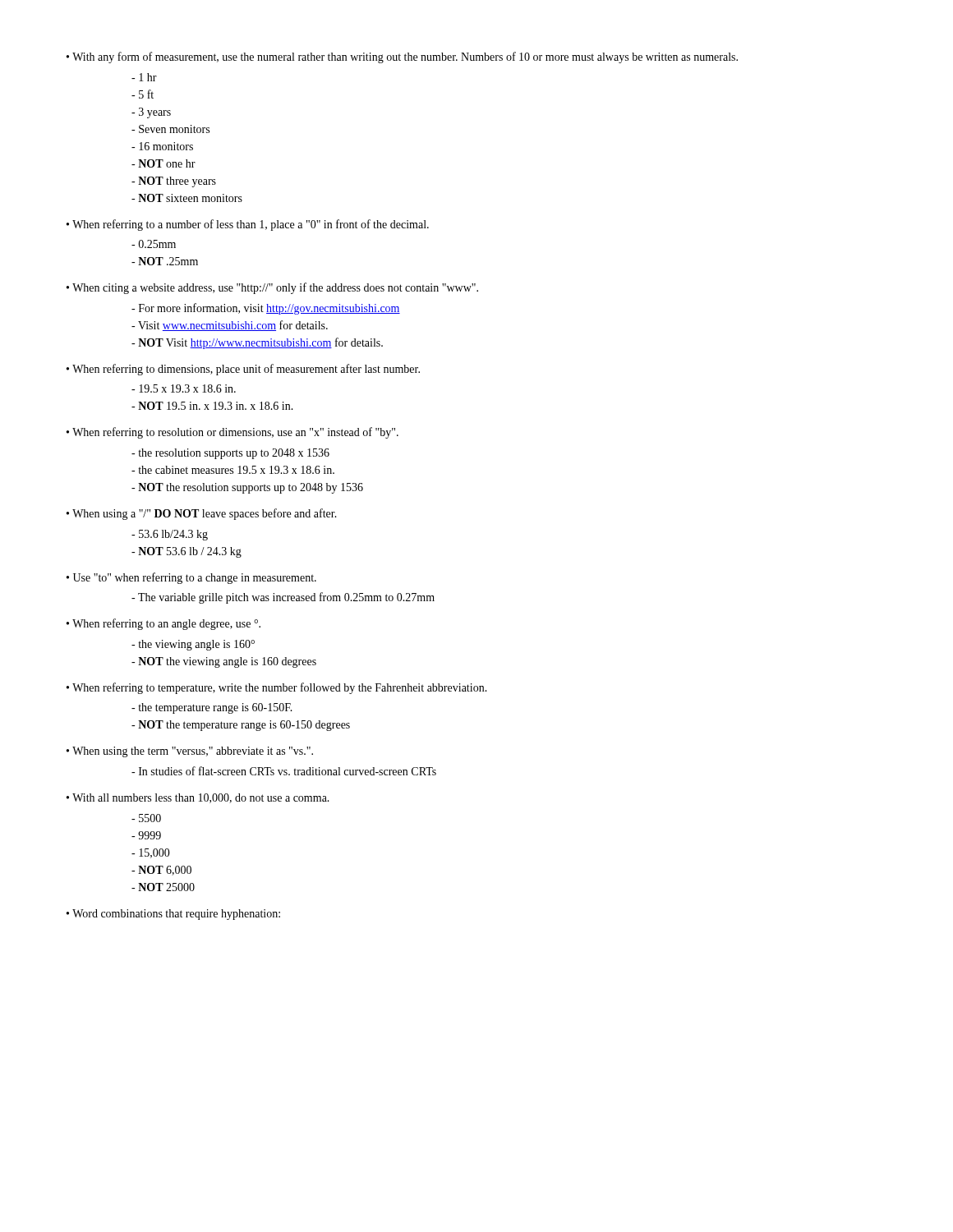Image resolution: width=953 pixels, height=1232 pixels.
Task: Point to the block beginning "• With any form of measurement,"
Action: click(402, 57)
